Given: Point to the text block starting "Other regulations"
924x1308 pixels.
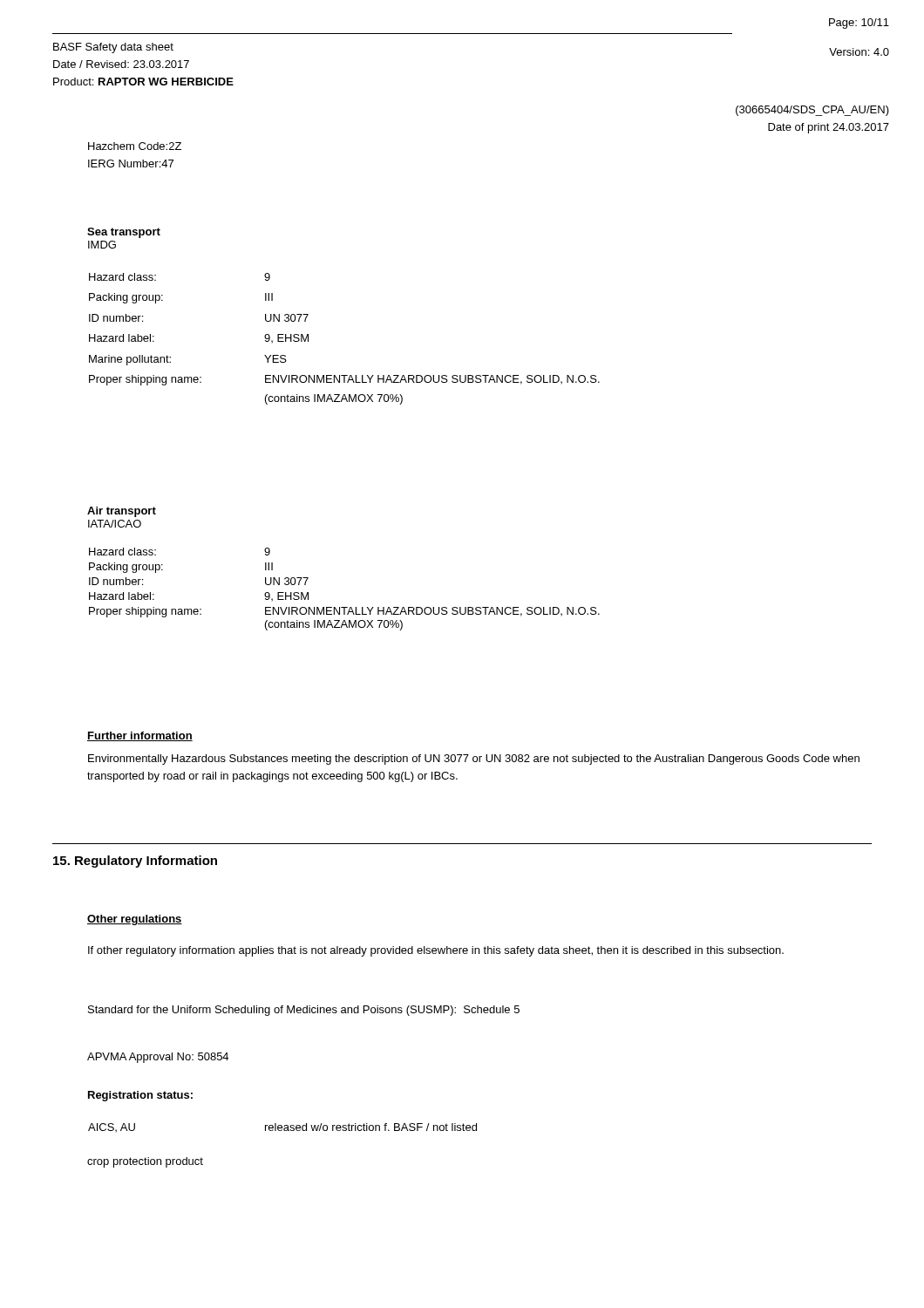Looking at the screenshot, I should (134, 919).
